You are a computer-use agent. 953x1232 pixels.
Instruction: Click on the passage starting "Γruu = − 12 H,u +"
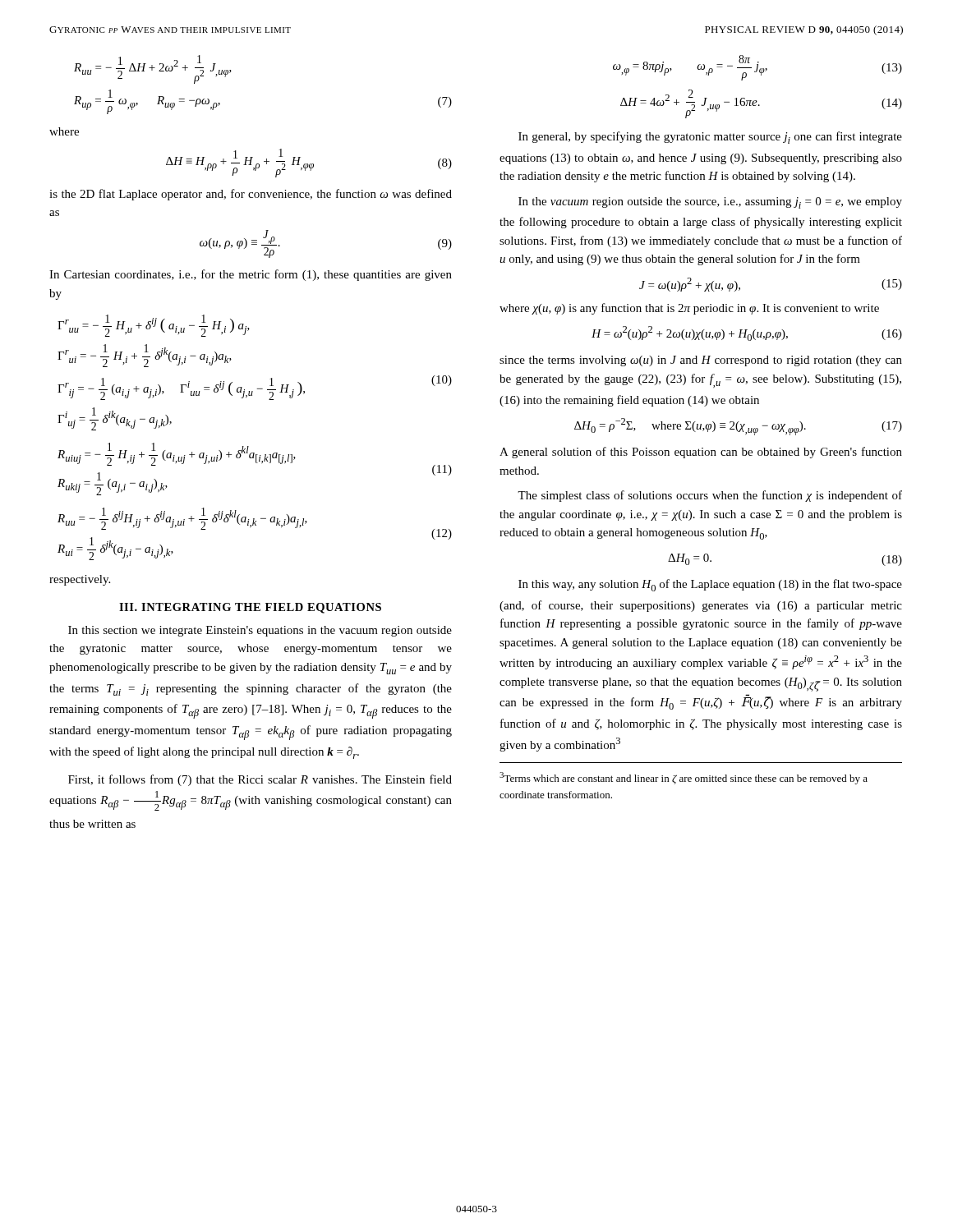click(154, 326)
